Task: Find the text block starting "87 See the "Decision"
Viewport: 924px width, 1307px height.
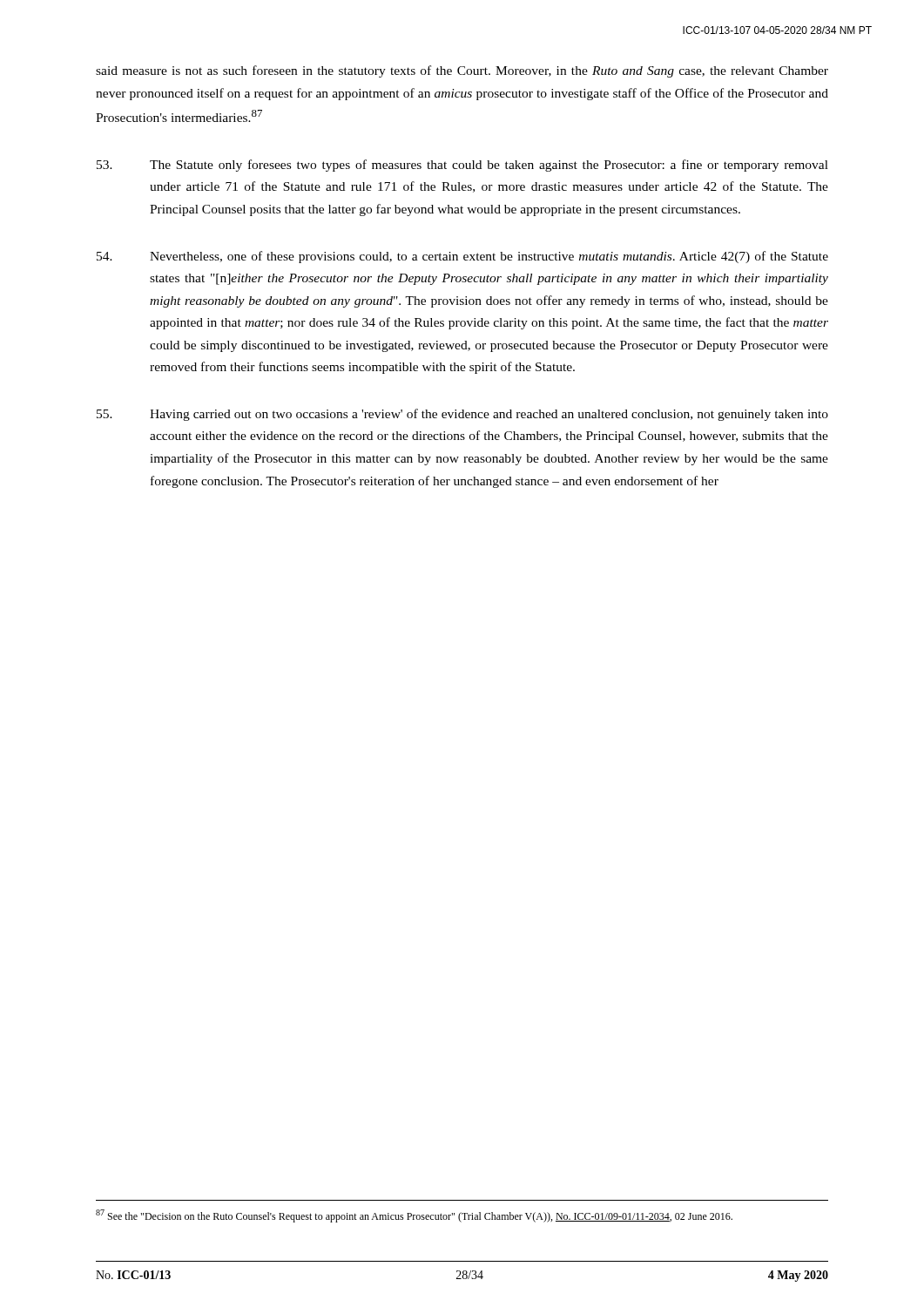Action: click(x=414, y=1215)
